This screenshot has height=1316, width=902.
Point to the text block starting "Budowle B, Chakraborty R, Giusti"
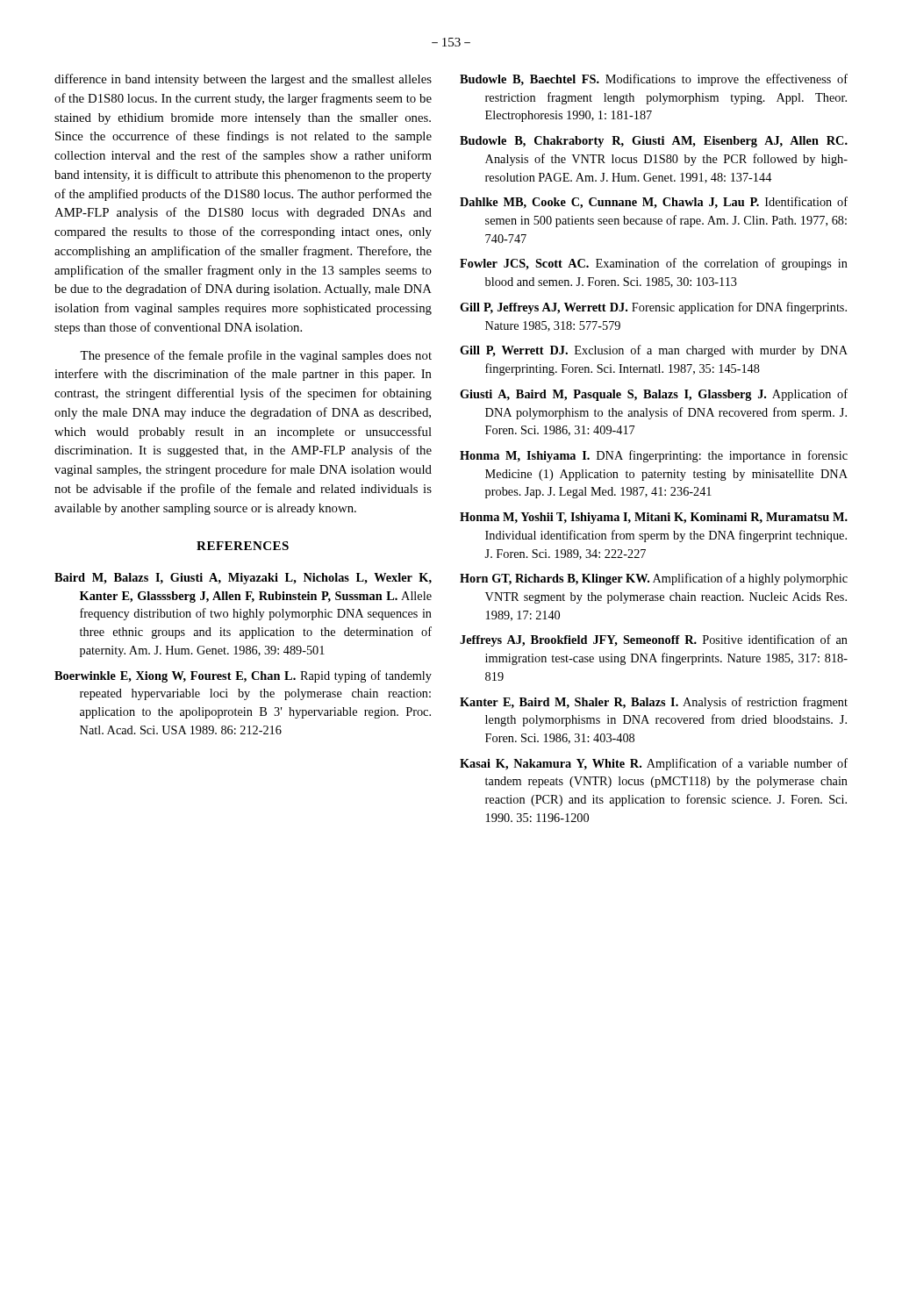[x=654, y=159]
